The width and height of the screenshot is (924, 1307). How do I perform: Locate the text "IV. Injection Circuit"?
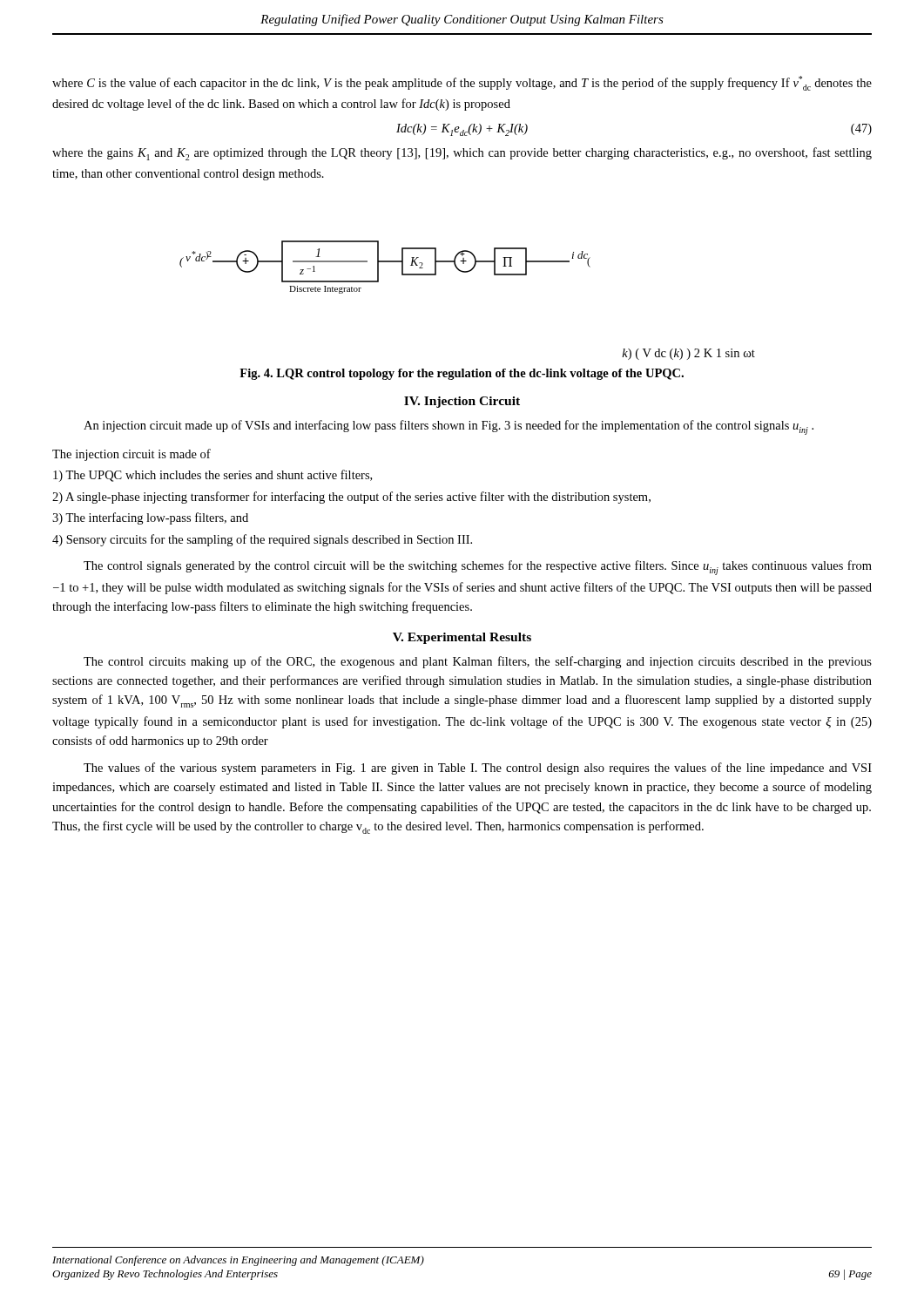462,401
